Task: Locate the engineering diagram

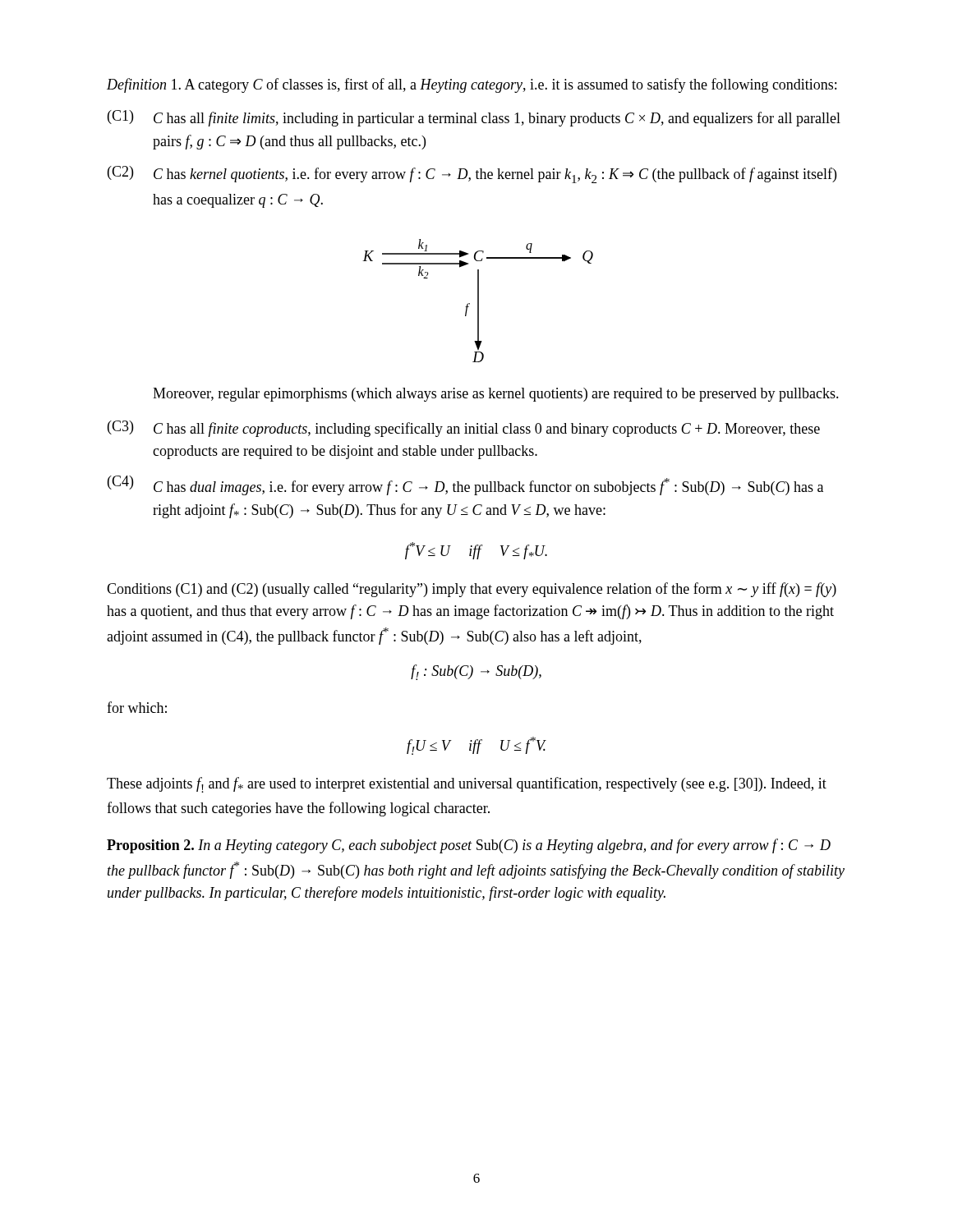Action: tap(476, 300)
